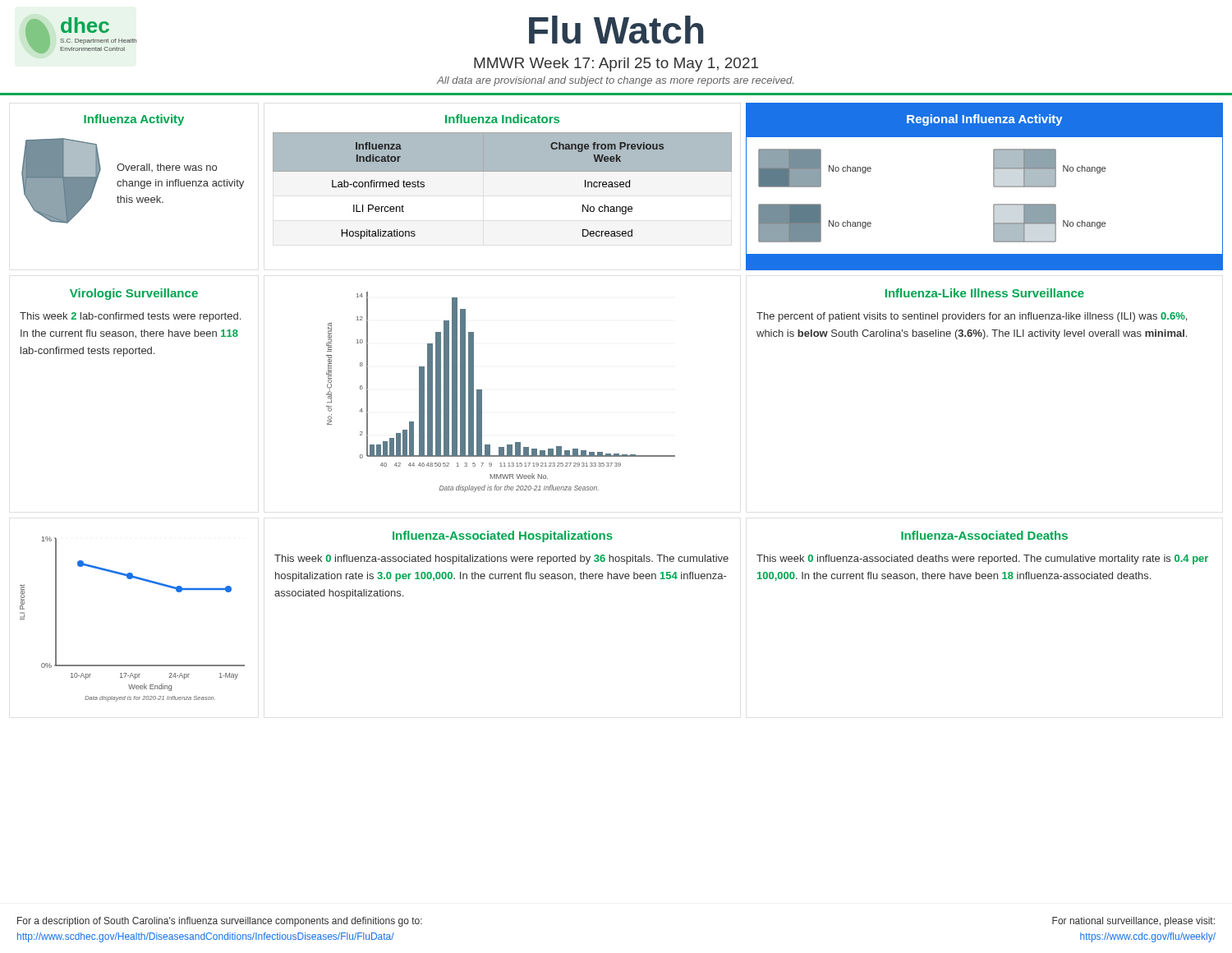
Task: Select the bar chart
Action: (x=502, y=394)
